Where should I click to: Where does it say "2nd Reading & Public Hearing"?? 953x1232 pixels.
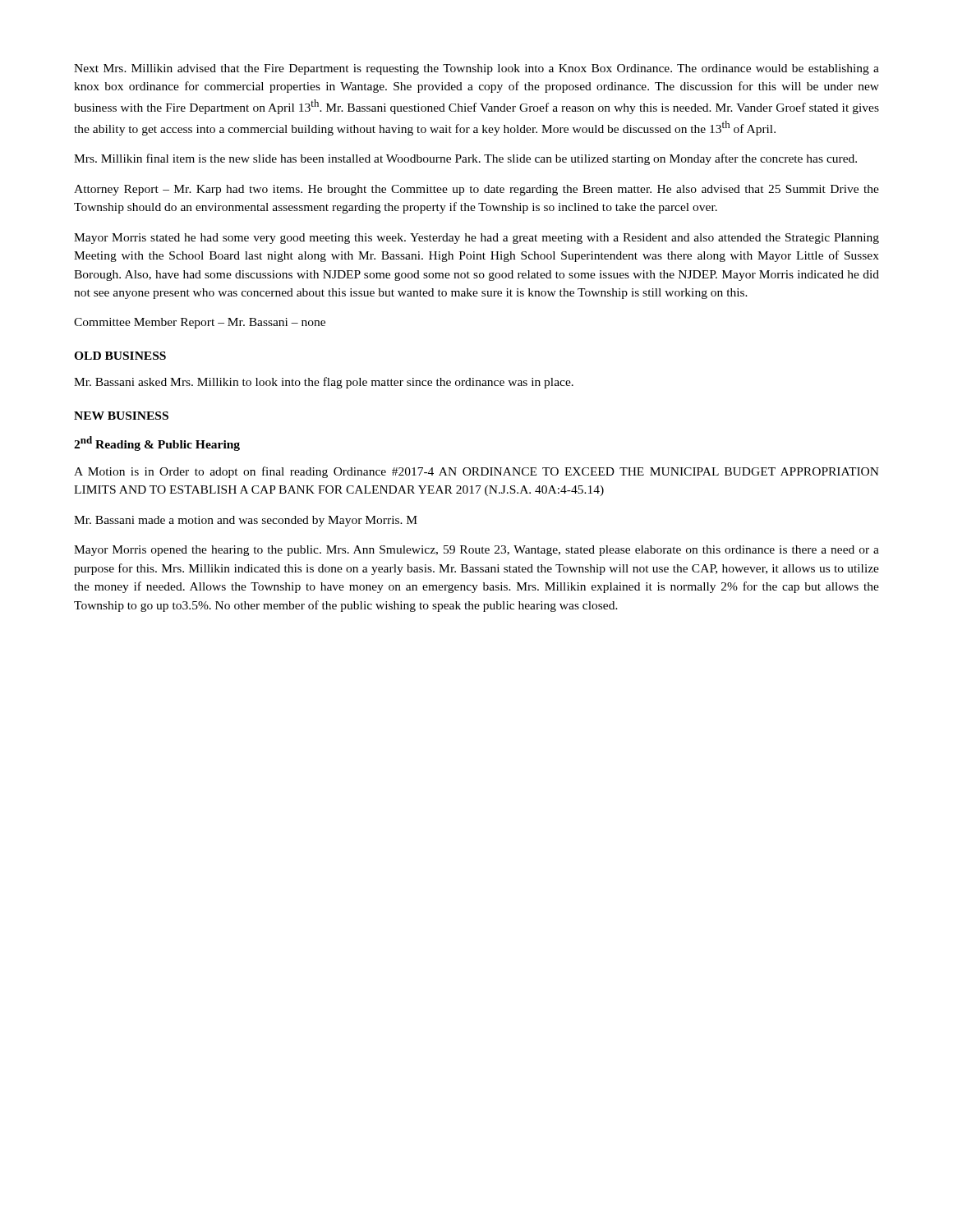[157, 443]
